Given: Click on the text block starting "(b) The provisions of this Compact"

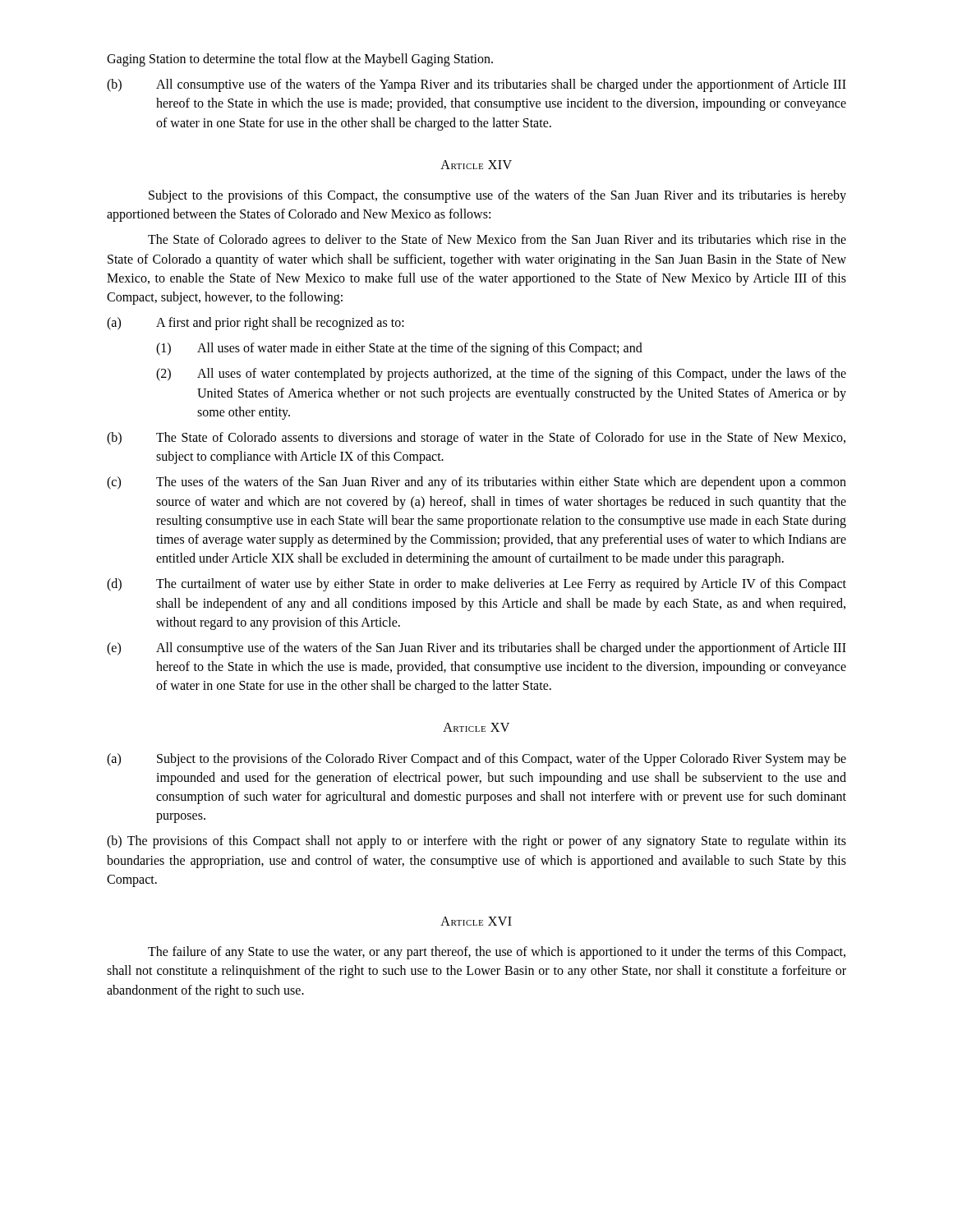Looking at the screenshot, I should pos(476,860).
